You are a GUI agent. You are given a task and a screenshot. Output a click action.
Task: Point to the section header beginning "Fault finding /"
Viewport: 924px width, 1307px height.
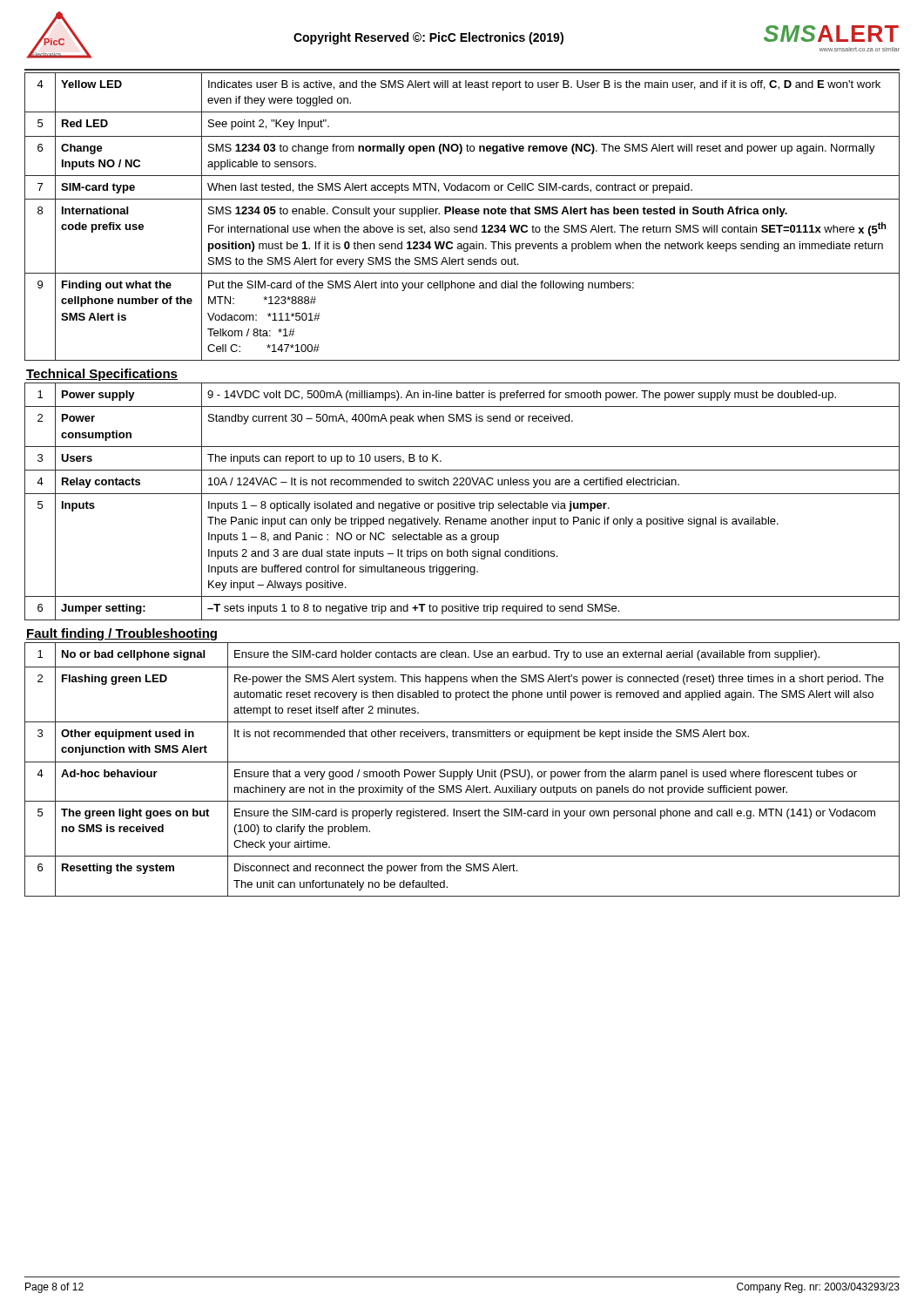pyautogui.click(x=122, y=633)
